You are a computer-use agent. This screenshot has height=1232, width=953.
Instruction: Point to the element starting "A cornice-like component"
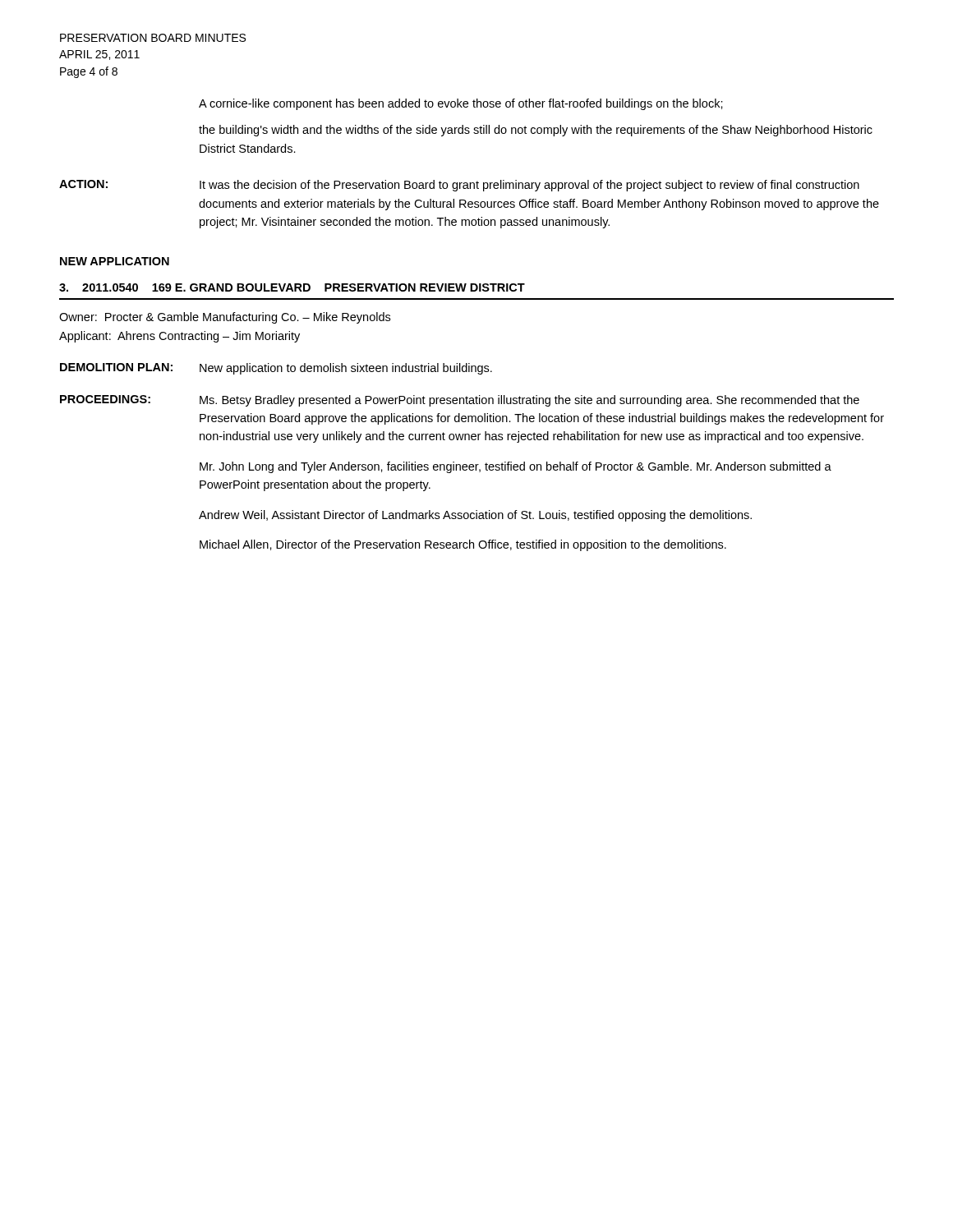click(476, 104)
